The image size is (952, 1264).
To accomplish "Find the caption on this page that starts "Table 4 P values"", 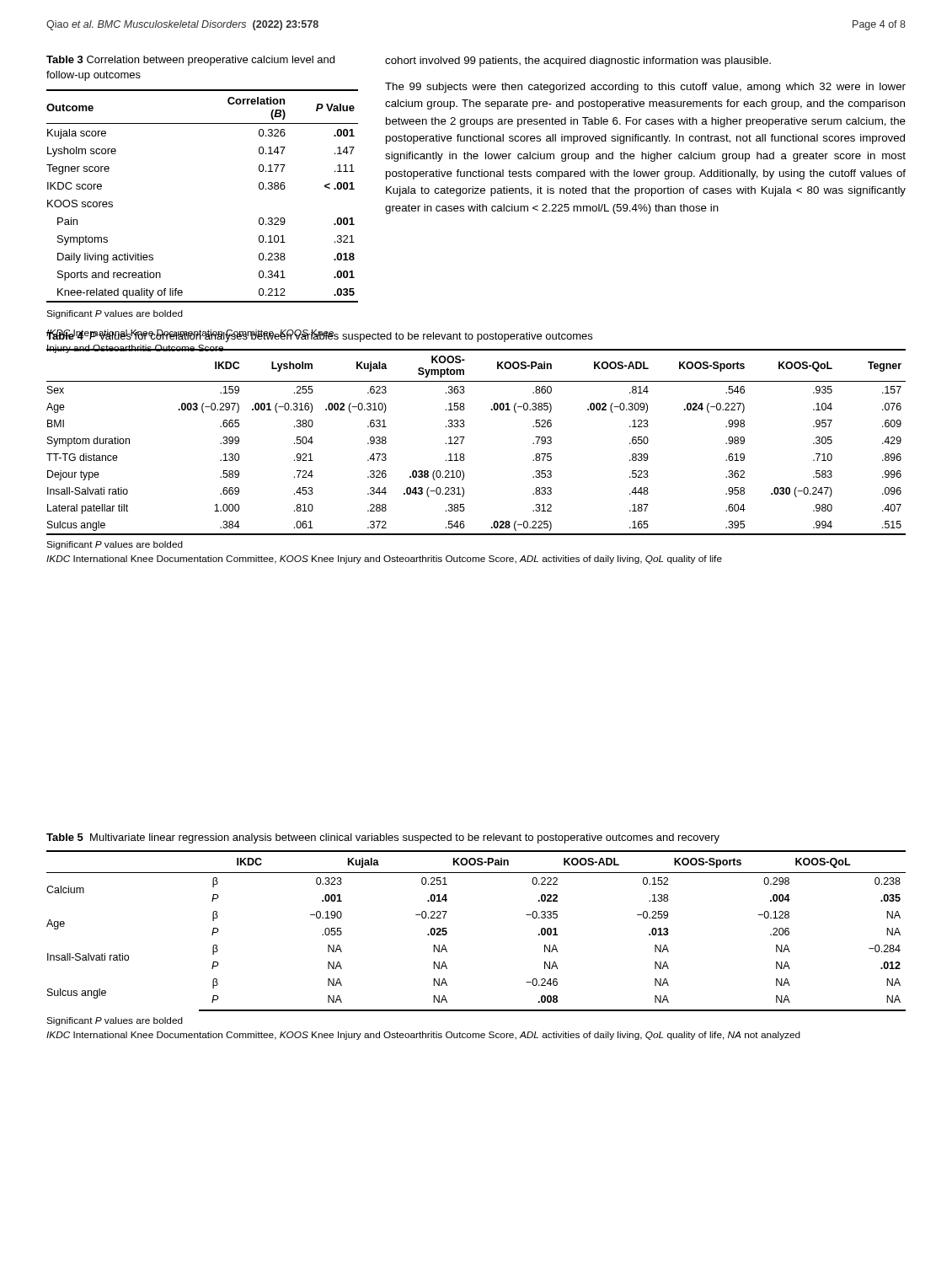I will click(x=320, y=336).
